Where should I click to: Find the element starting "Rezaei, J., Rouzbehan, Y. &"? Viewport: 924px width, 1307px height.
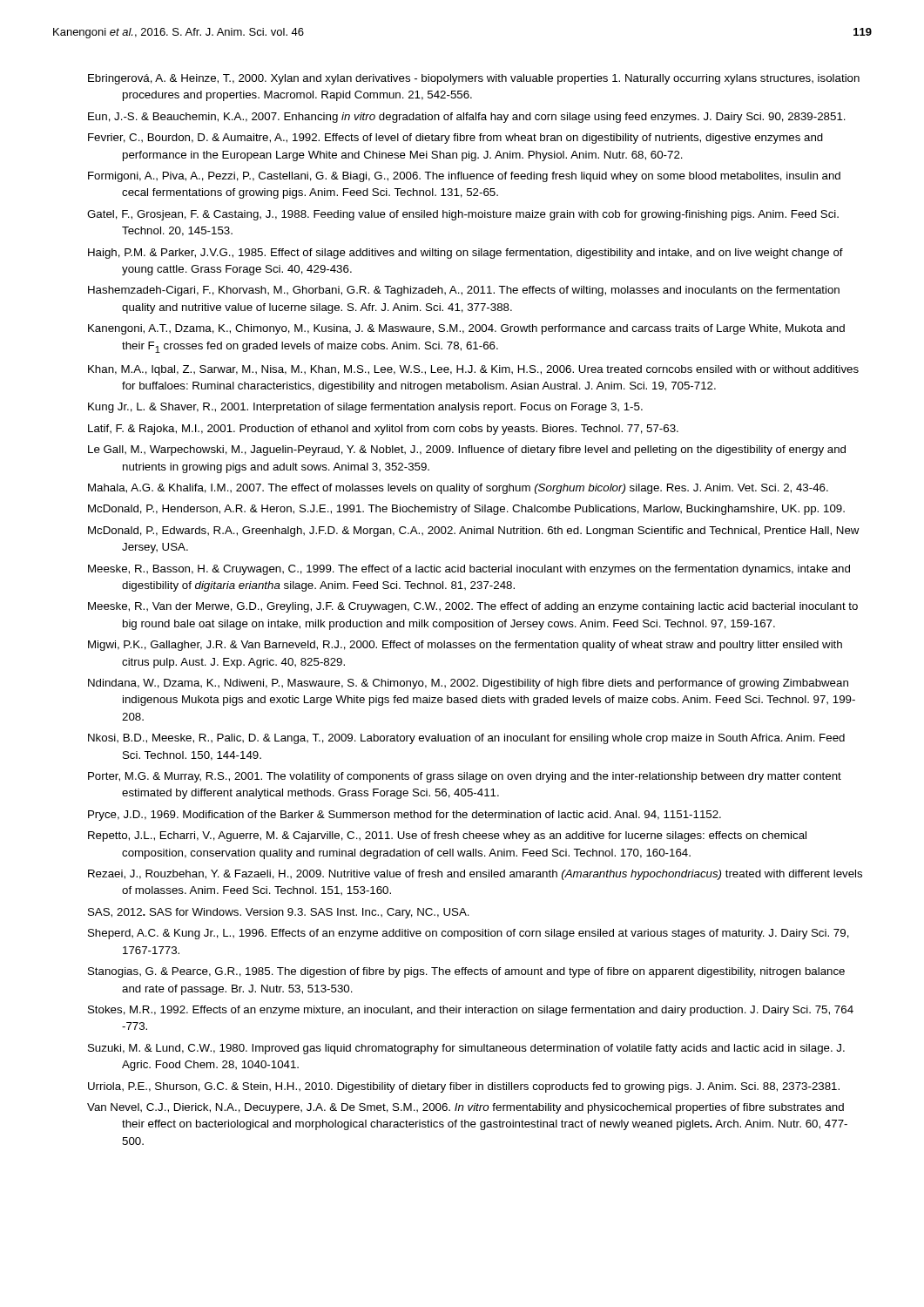(475, 882)
